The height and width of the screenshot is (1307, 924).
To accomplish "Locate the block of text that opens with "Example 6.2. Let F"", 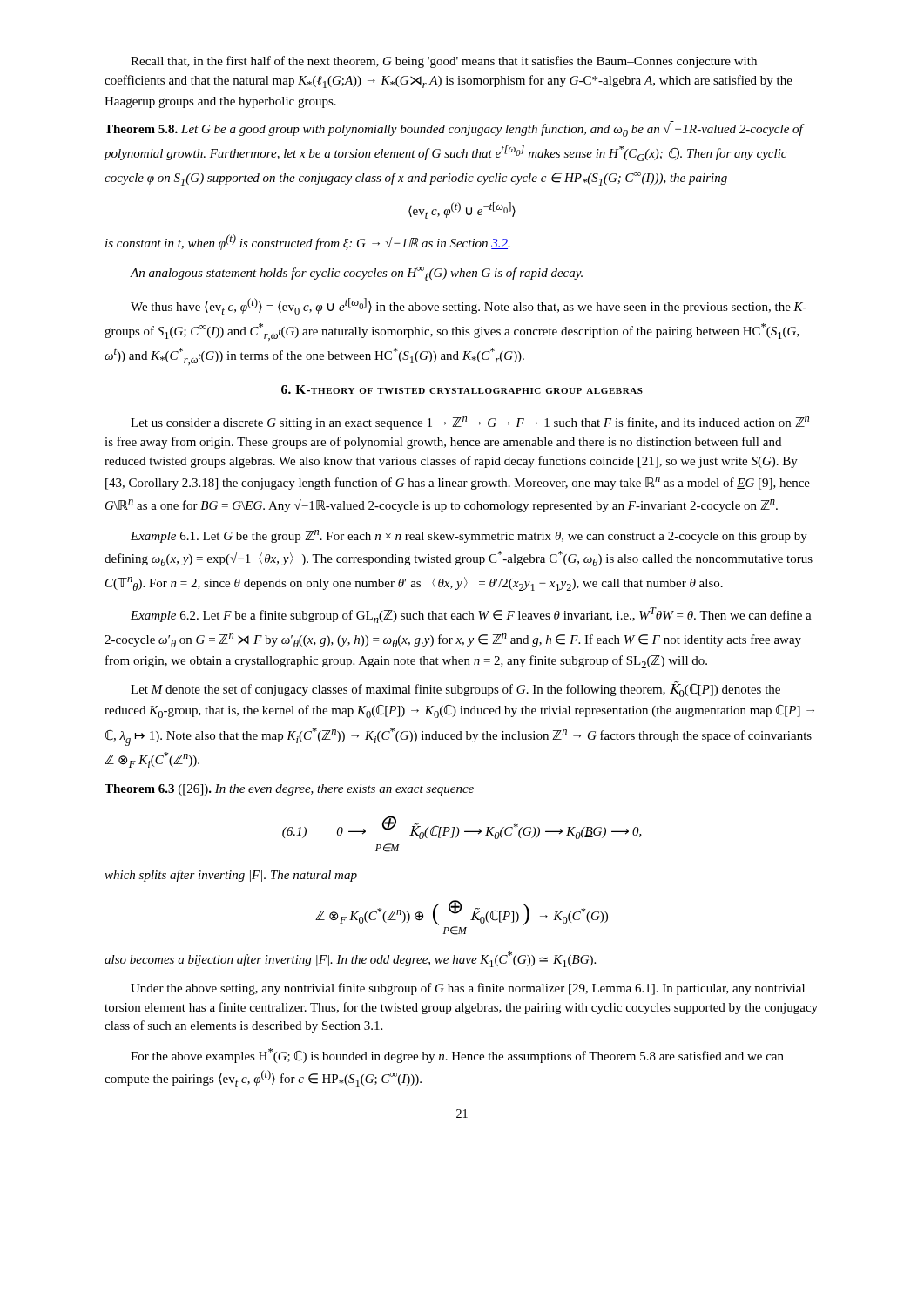I will point(462,638).
